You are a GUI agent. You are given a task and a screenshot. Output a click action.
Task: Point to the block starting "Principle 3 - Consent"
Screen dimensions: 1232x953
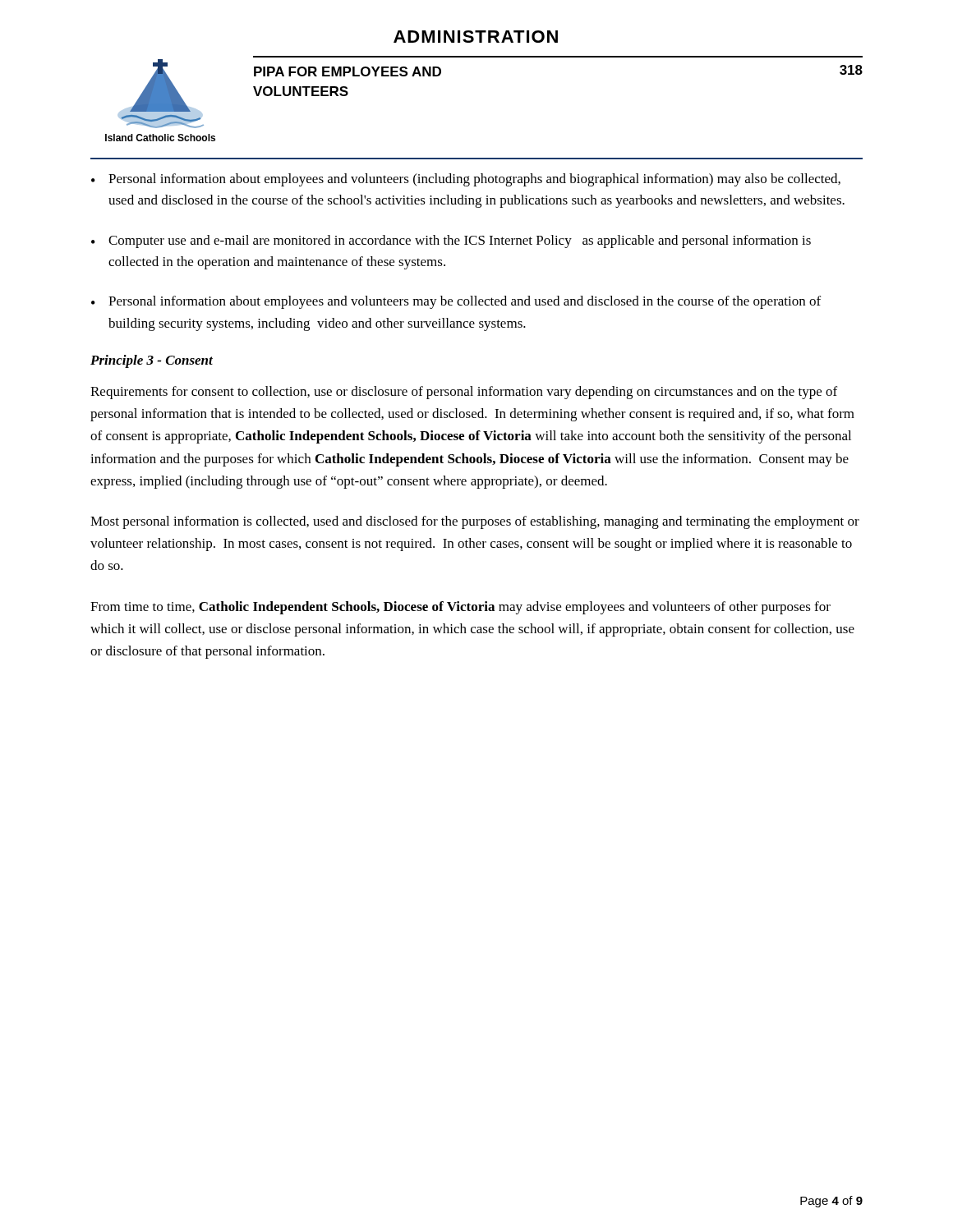pos(151,360)
